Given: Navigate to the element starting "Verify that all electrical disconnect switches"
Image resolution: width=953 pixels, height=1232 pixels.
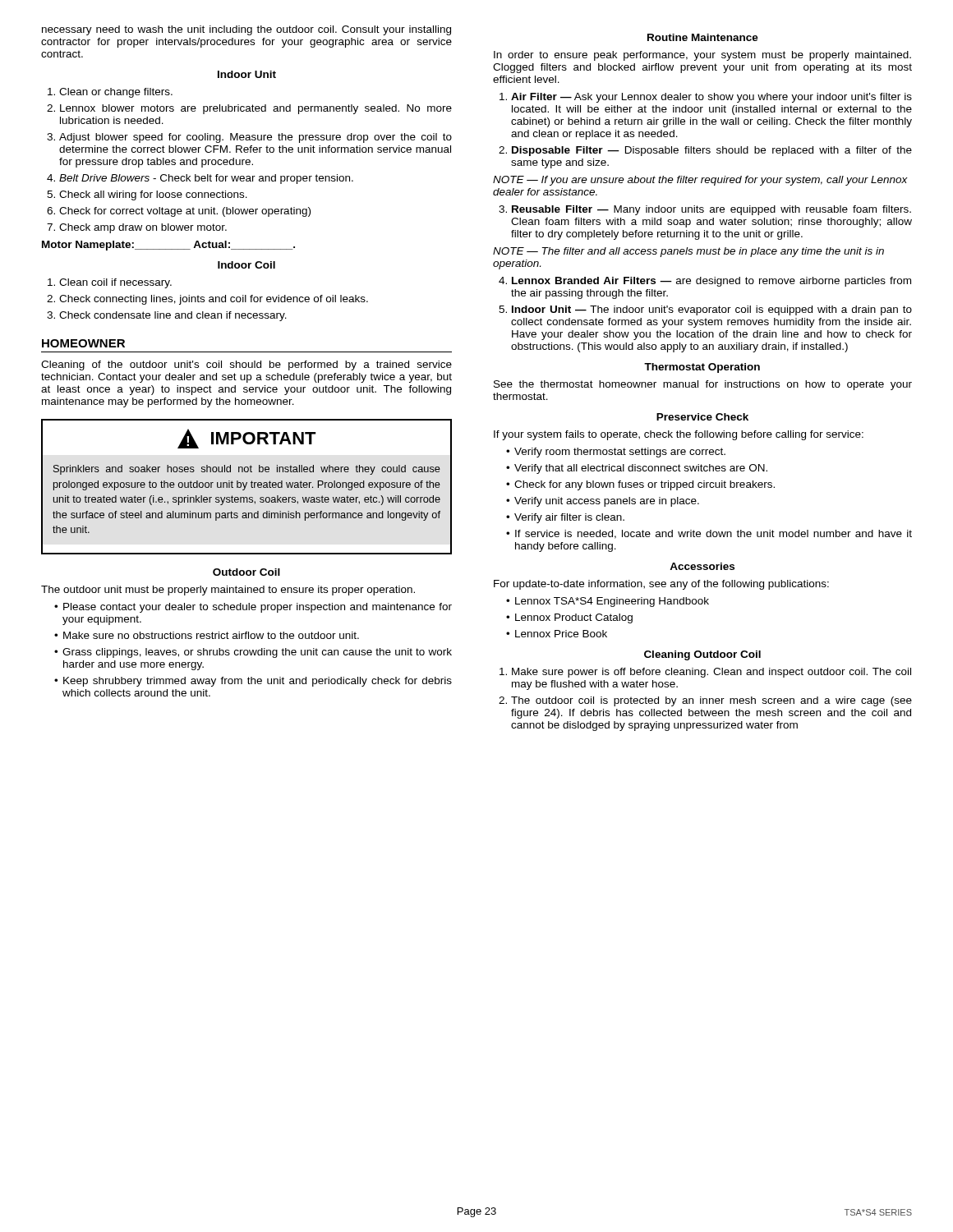Looking at the screenshot, I should tap(709, 468).
